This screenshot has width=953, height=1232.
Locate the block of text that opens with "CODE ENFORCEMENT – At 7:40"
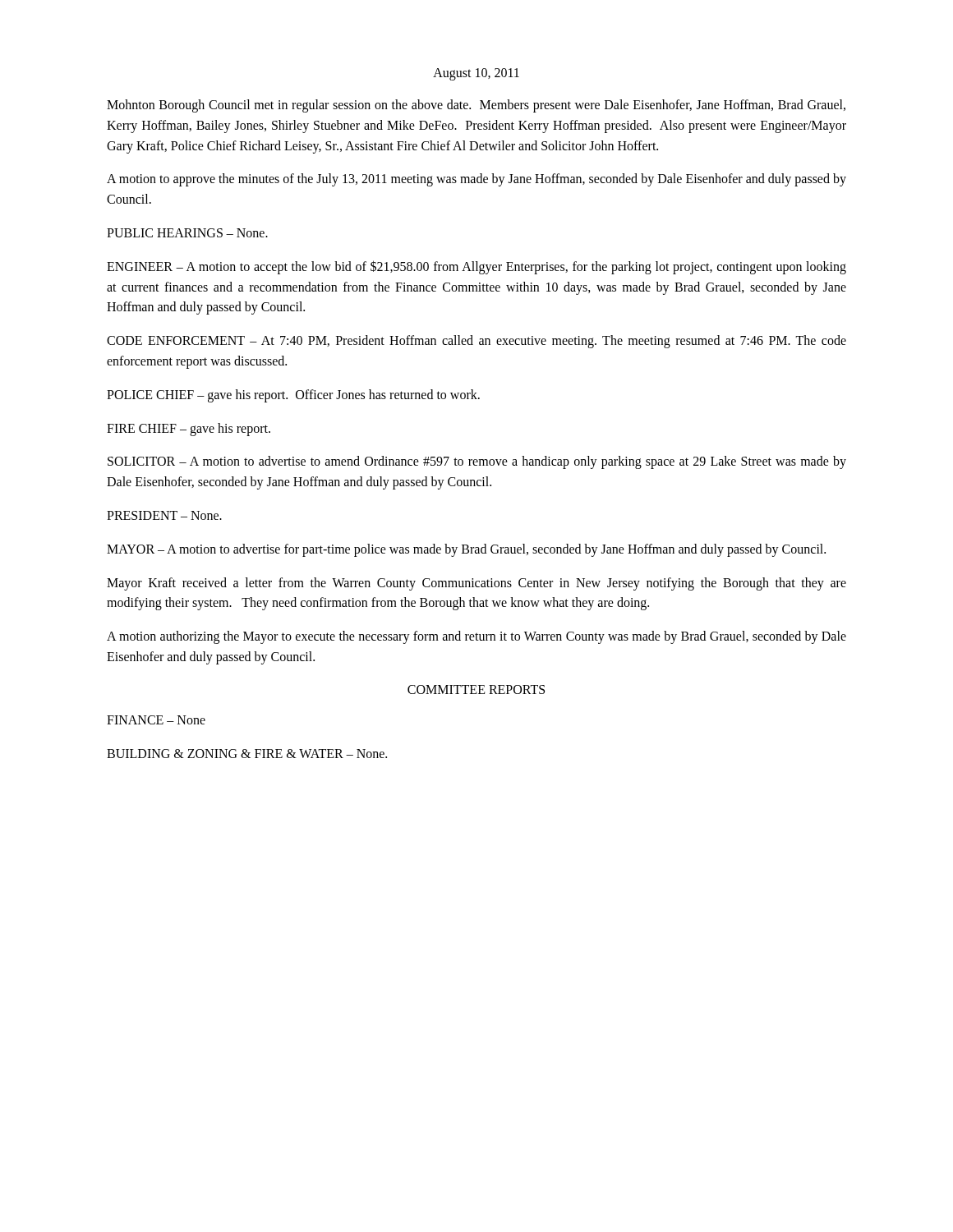point(476,351)
